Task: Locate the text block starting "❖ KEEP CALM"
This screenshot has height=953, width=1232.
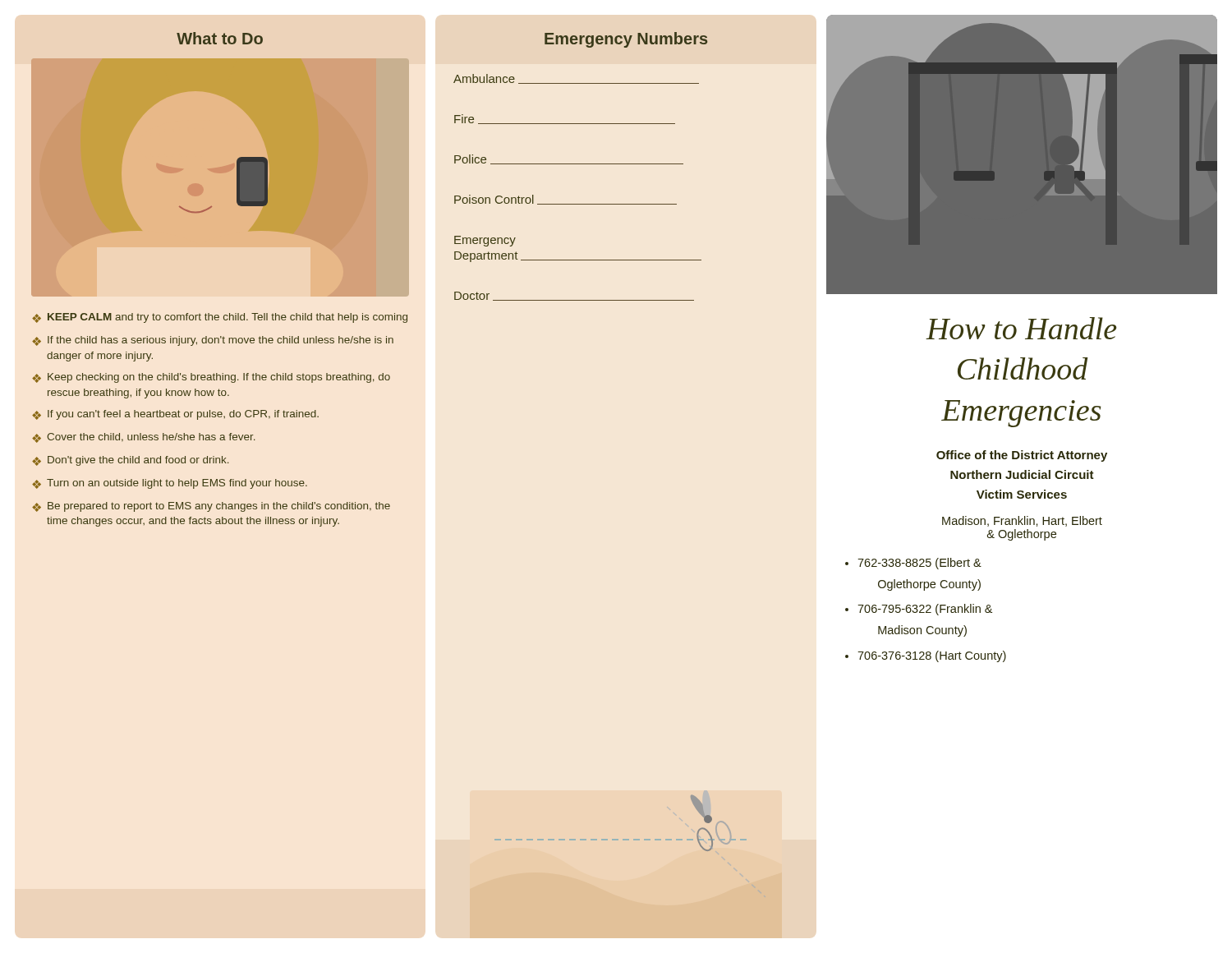Action: click(x=220, y=318)
